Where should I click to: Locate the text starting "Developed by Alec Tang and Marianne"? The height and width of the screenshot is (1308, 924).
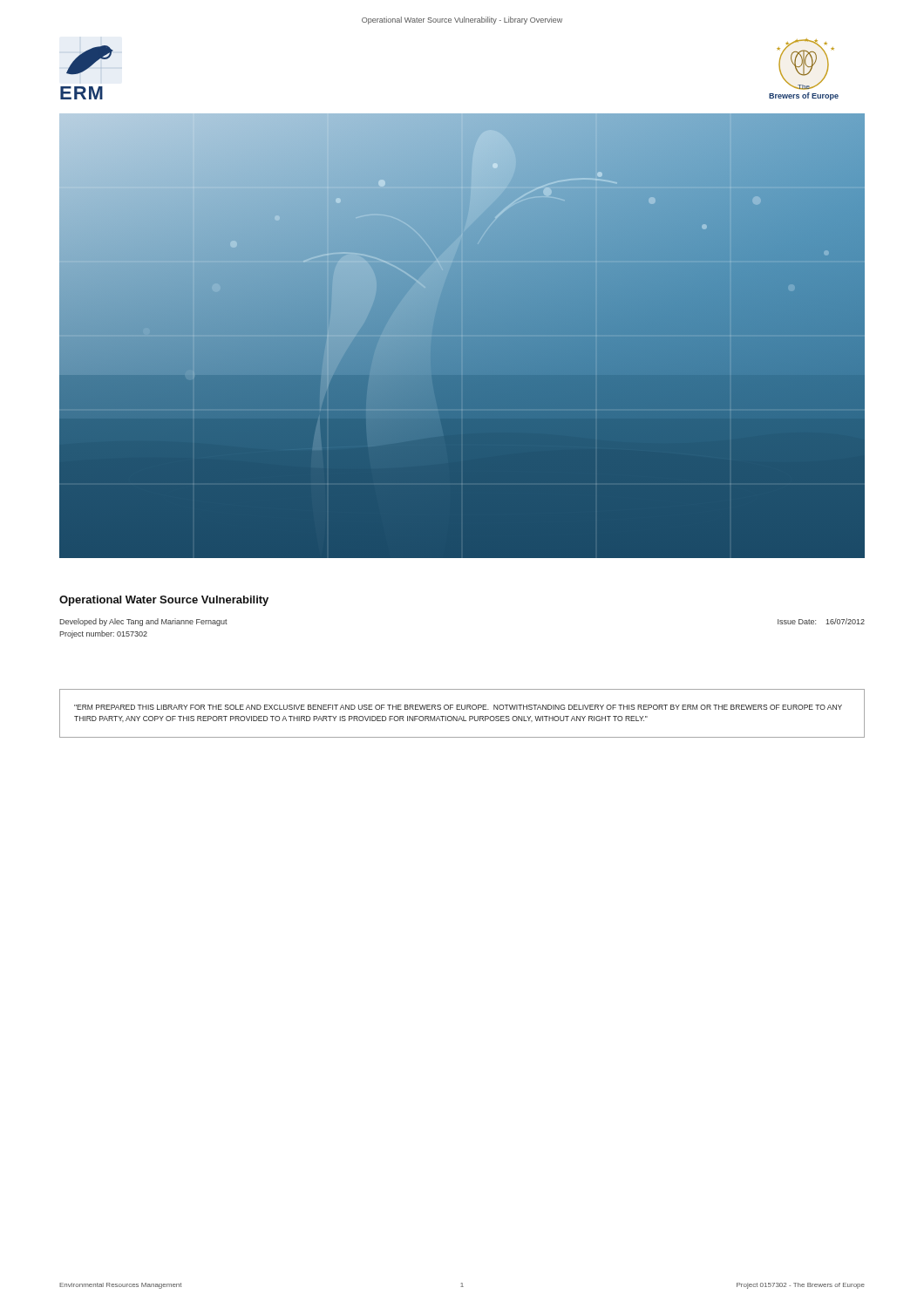click(140, 622)
